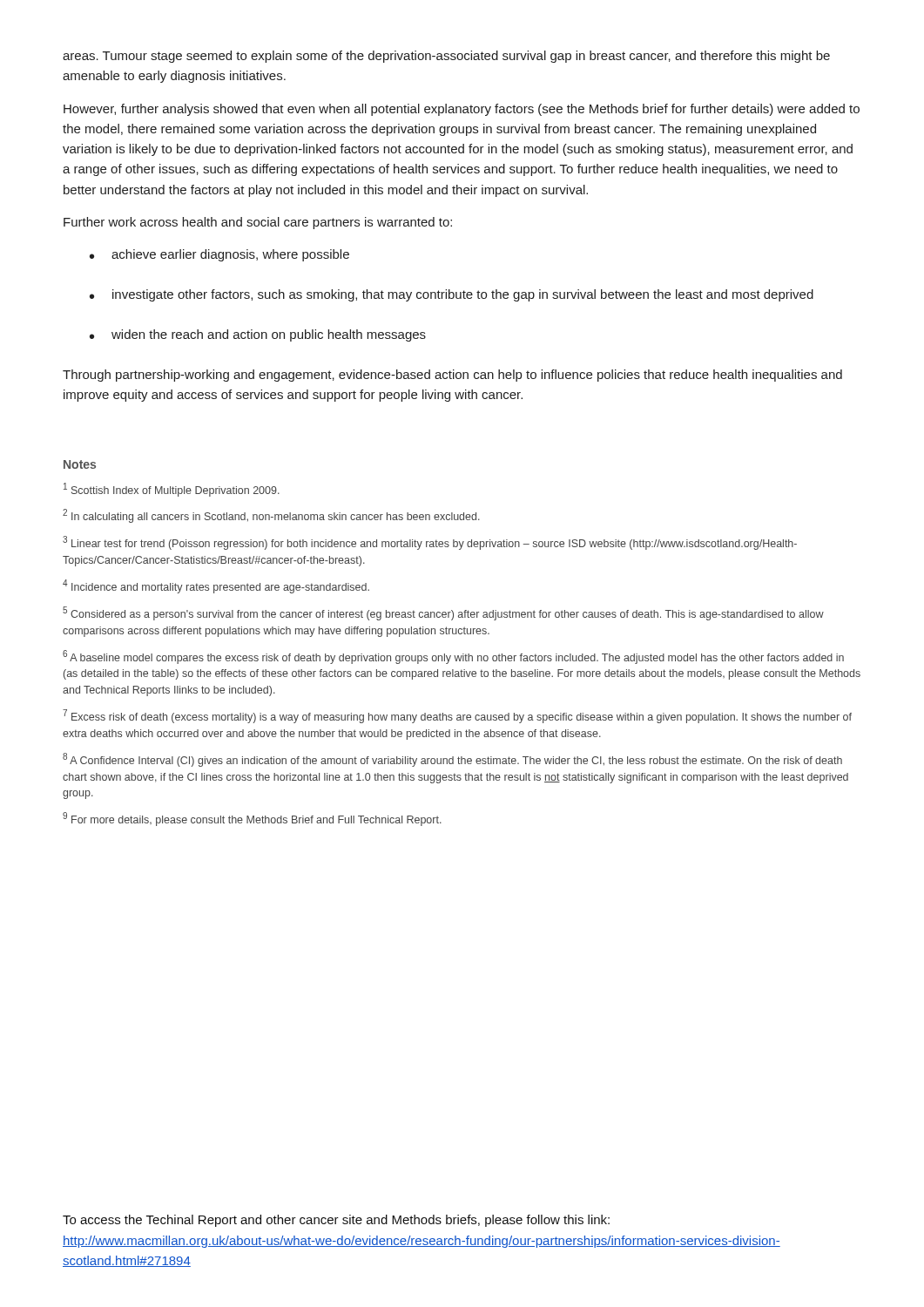The height and width of the screenshot is (1307, 924).
Task: Where is the passage that starts "areas. Tumour stage seemed"?
Action: pos(446,65)
